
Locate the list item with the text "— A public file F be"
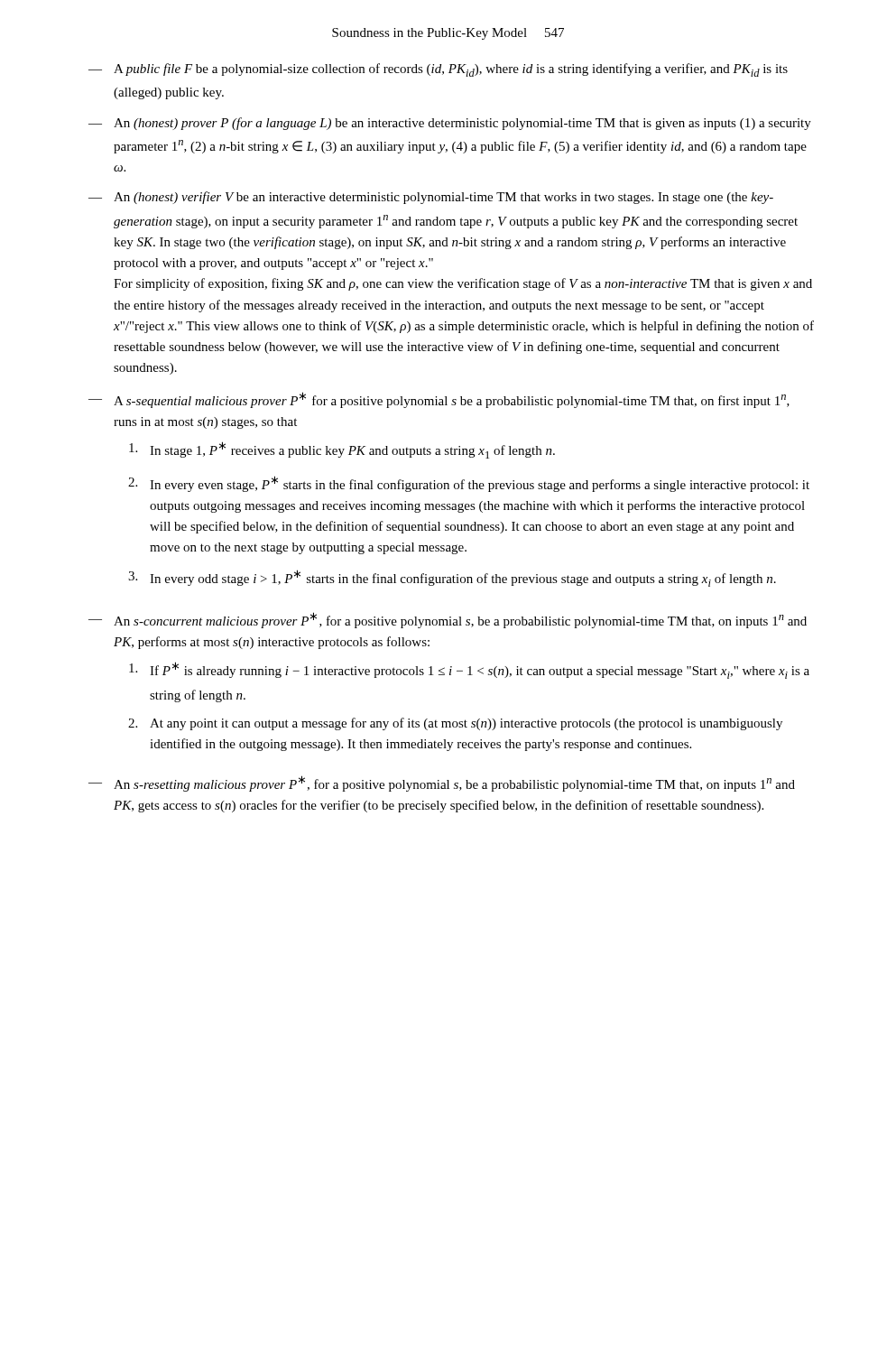tap(452, 81)
